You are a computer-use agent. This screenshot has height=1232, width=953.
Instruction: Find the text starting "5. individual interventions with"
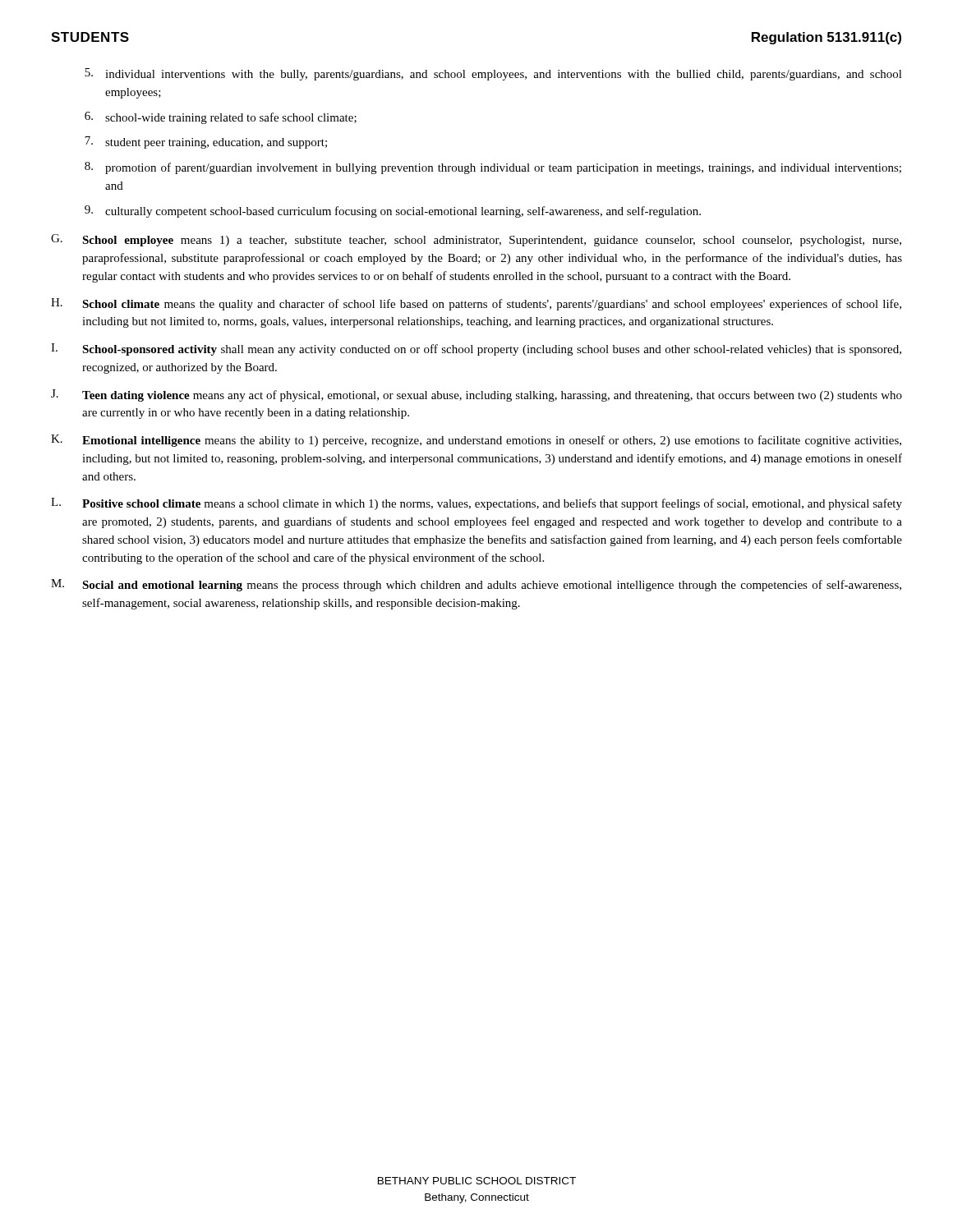coord(476,84)
